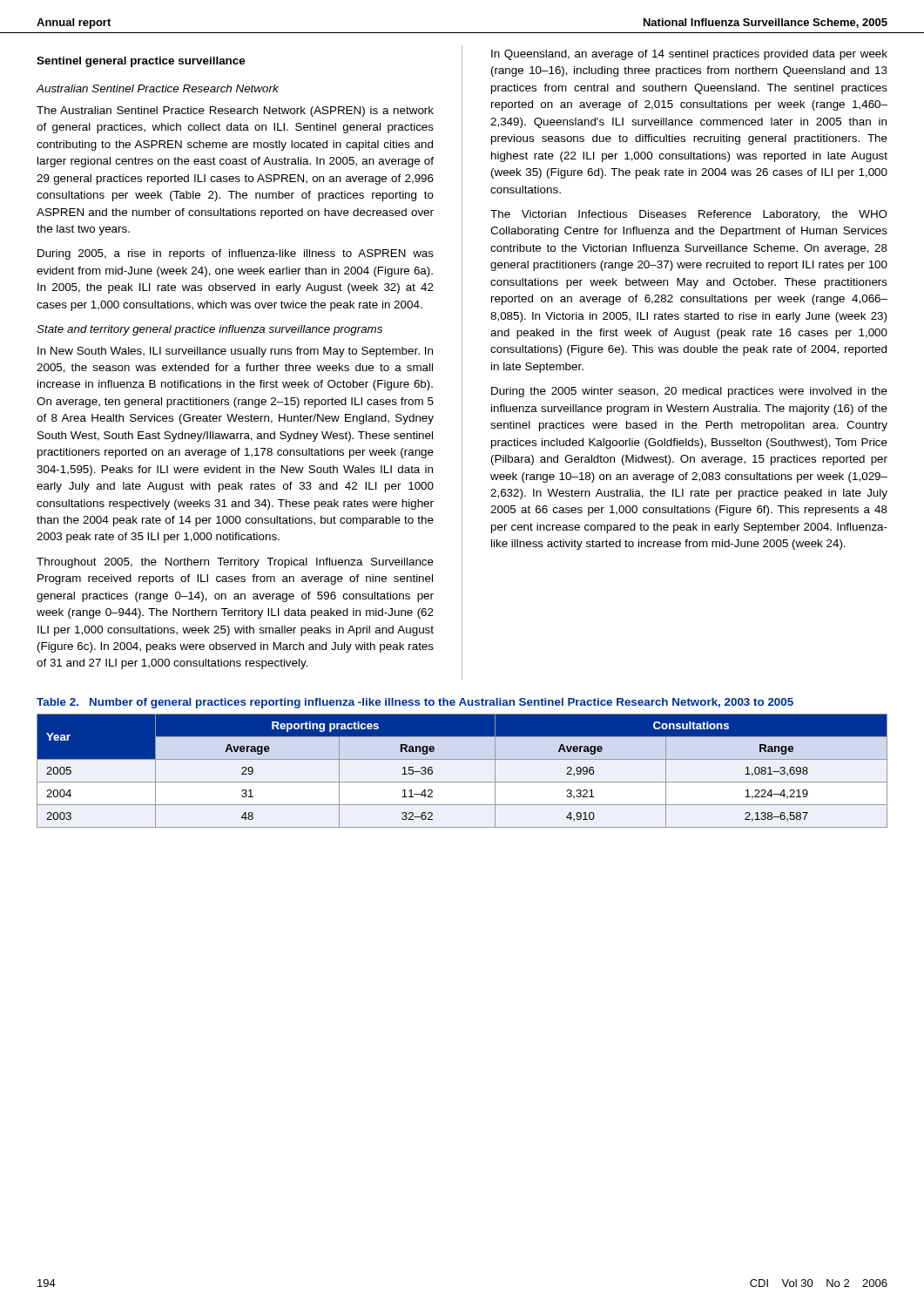The image size is (924, 1307).
Task: Point to the caption beginning "Table 2. Number of"
Action: click(x=415, y=702)
